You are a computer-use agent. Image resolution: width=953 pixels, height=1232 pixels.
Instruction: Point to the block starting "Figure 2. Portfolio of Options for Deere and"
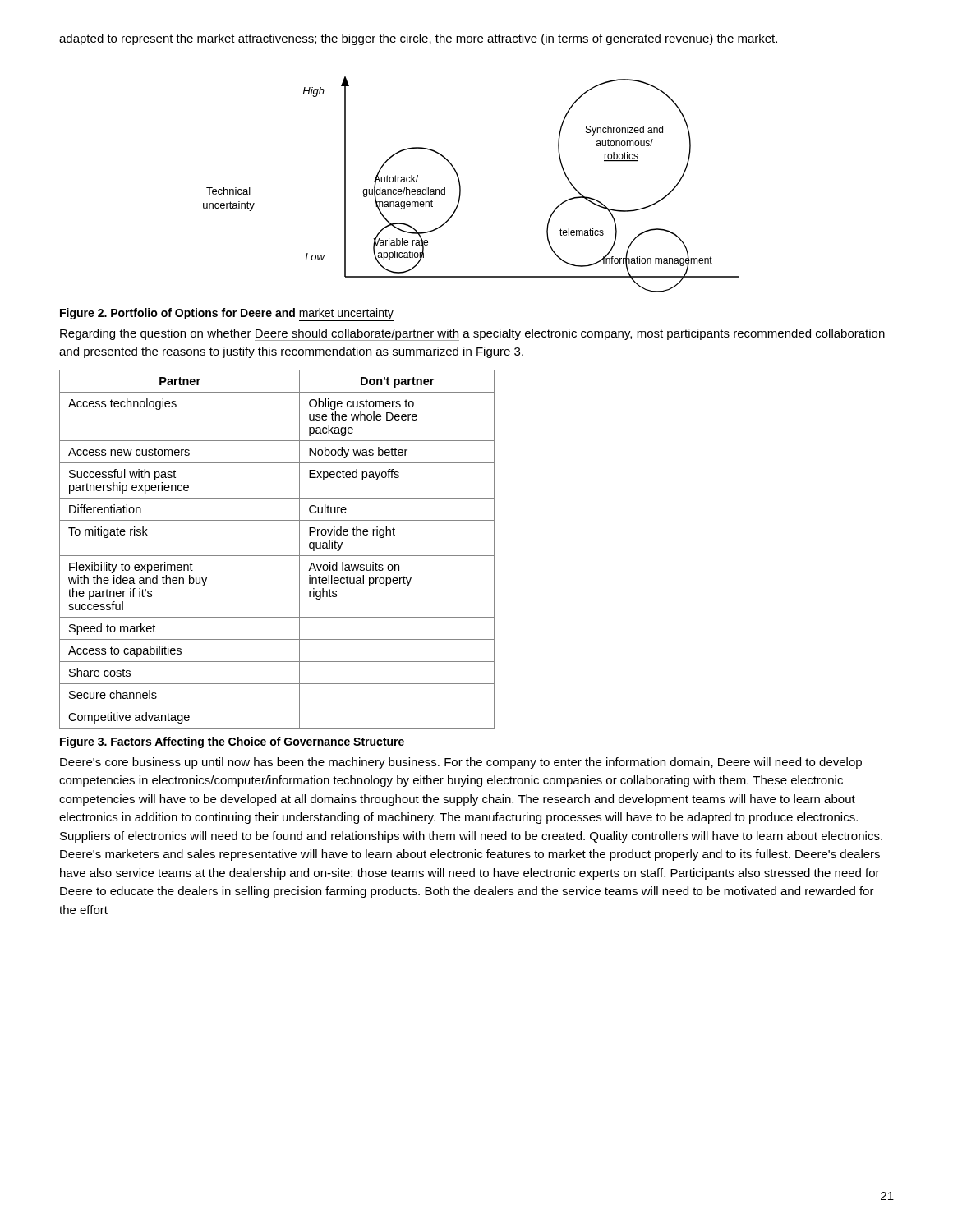click(226, 312)
